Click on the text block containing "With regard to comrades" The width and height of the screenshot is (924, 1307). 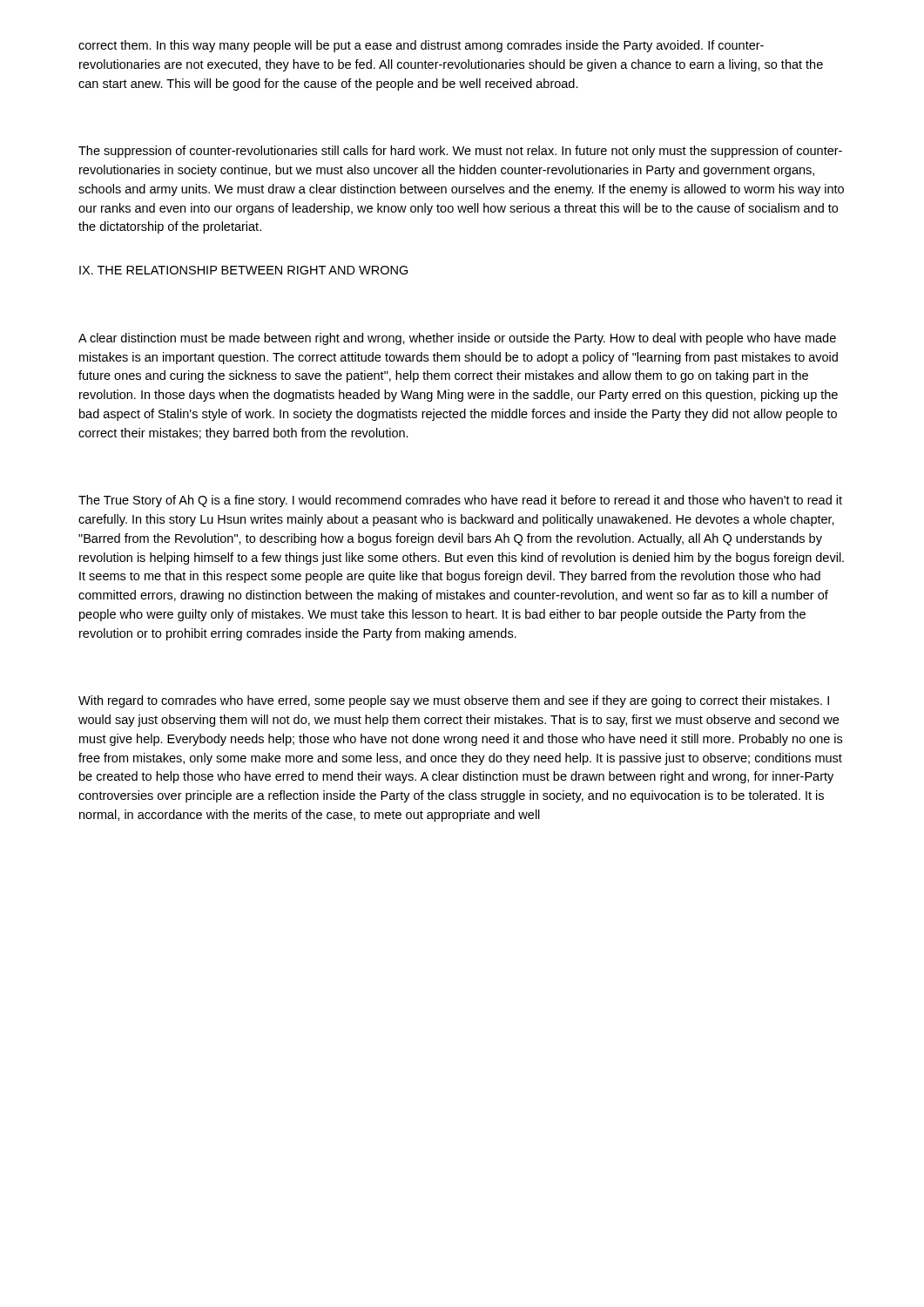462,758
